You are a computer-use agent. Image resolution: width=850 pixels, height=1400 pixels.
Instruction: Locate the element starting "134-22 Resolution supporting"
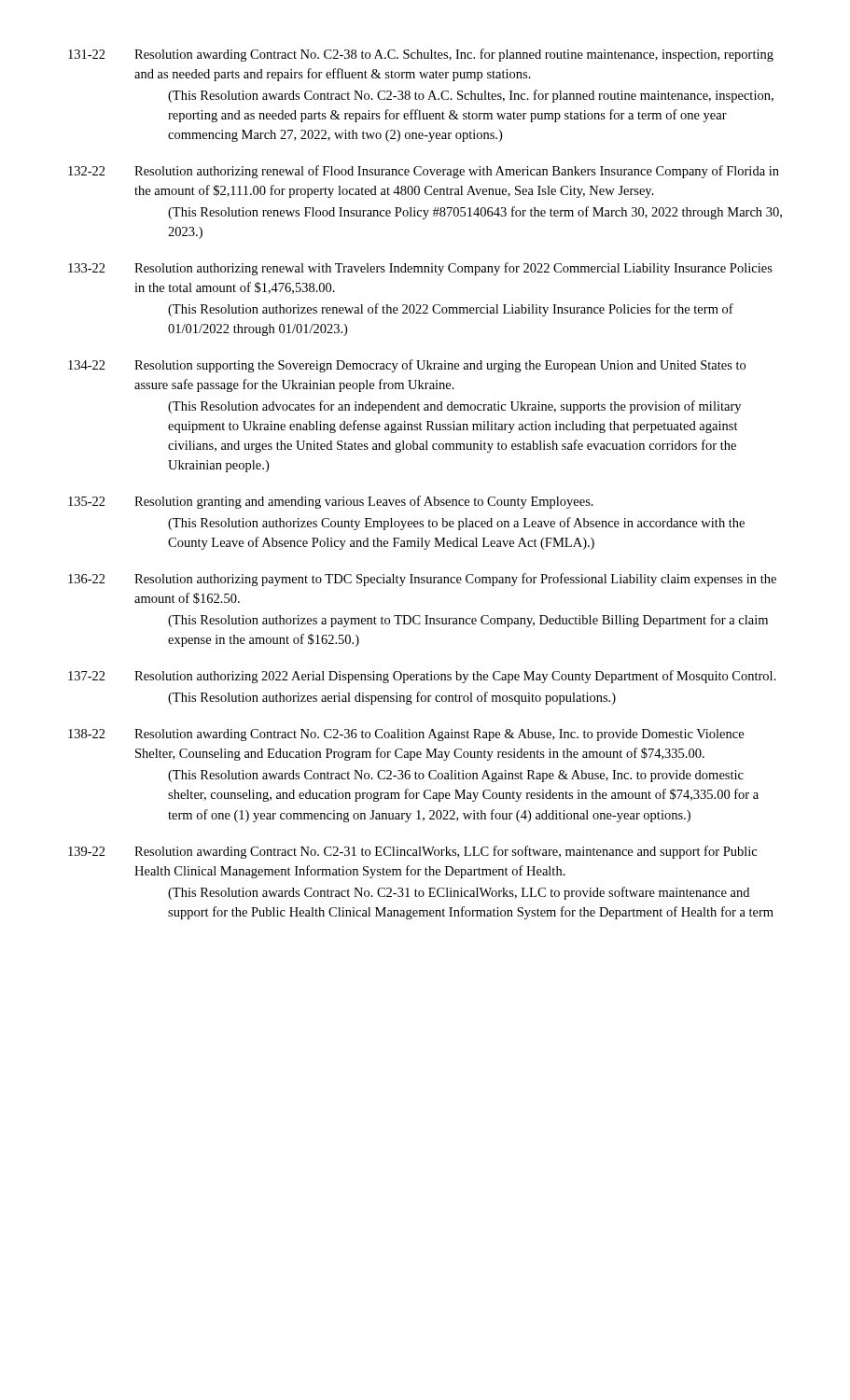pos(425,416)
